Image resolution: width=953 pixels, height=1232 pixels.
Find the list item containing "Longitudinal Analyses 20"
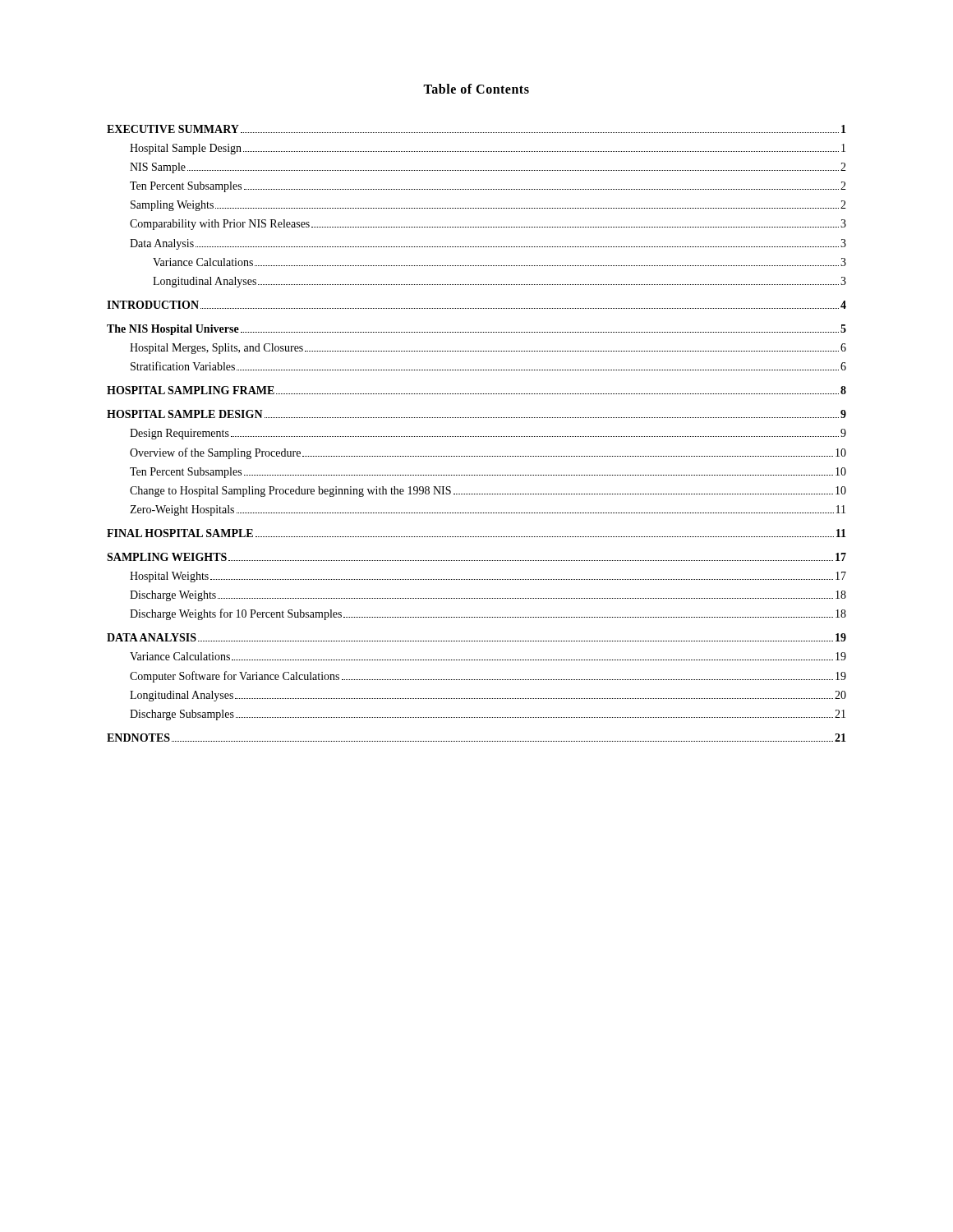click(x=476, y=695)
